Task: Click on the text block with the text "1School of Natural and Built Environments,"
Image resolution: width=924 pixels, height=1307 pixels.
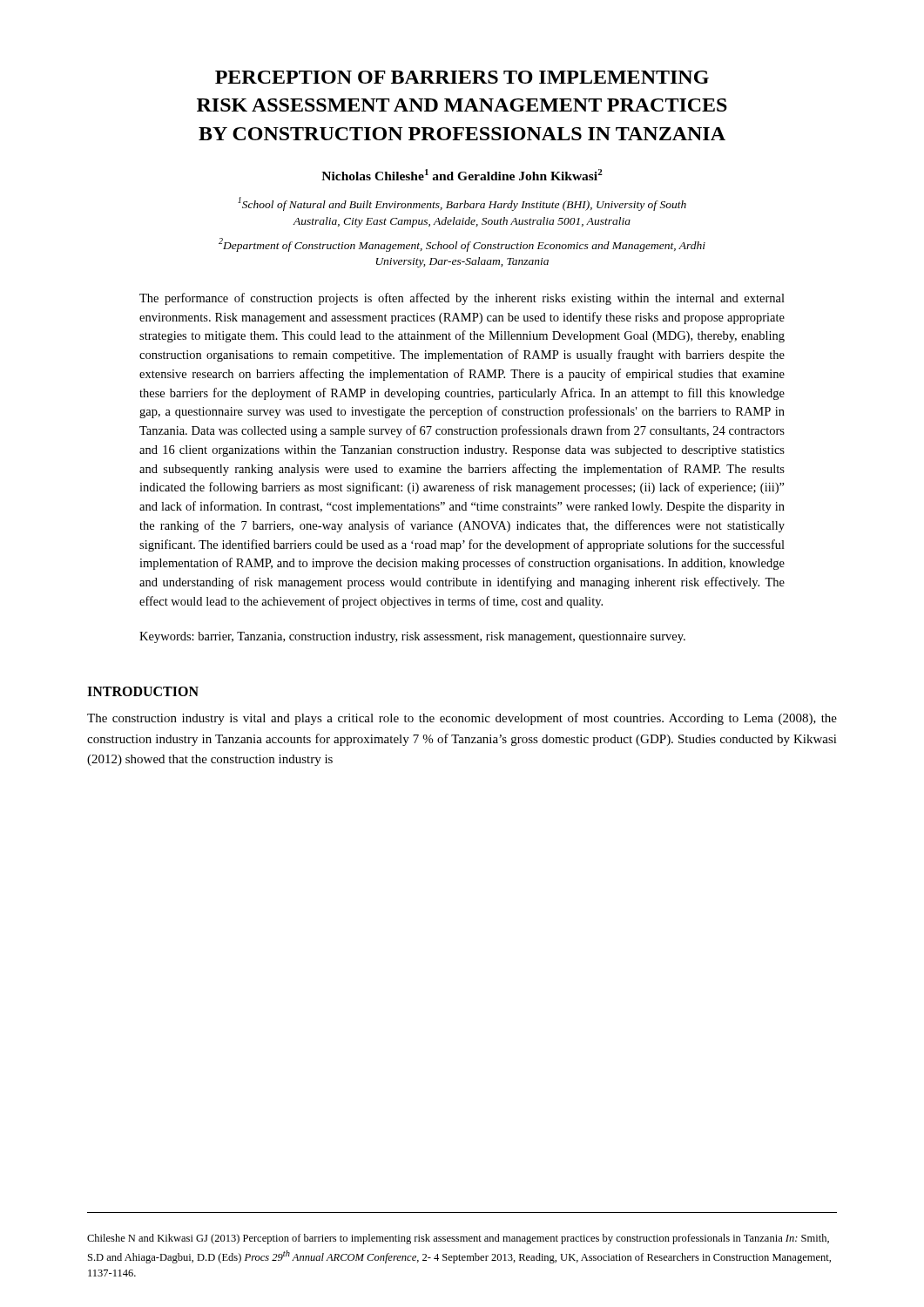Action: pos(462,211)
